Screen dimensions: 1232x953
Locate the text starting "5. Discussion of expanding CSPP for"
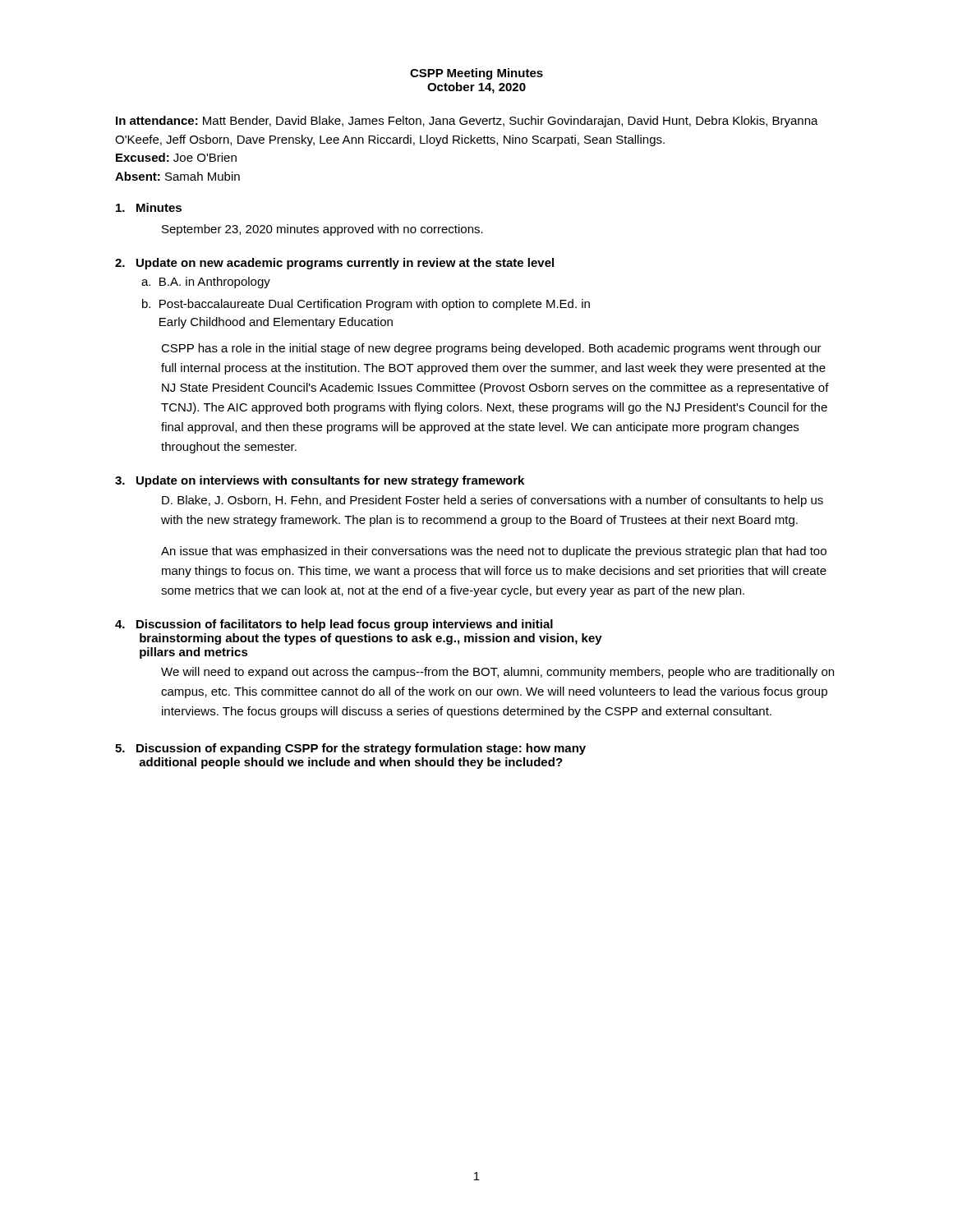point(350,754)
